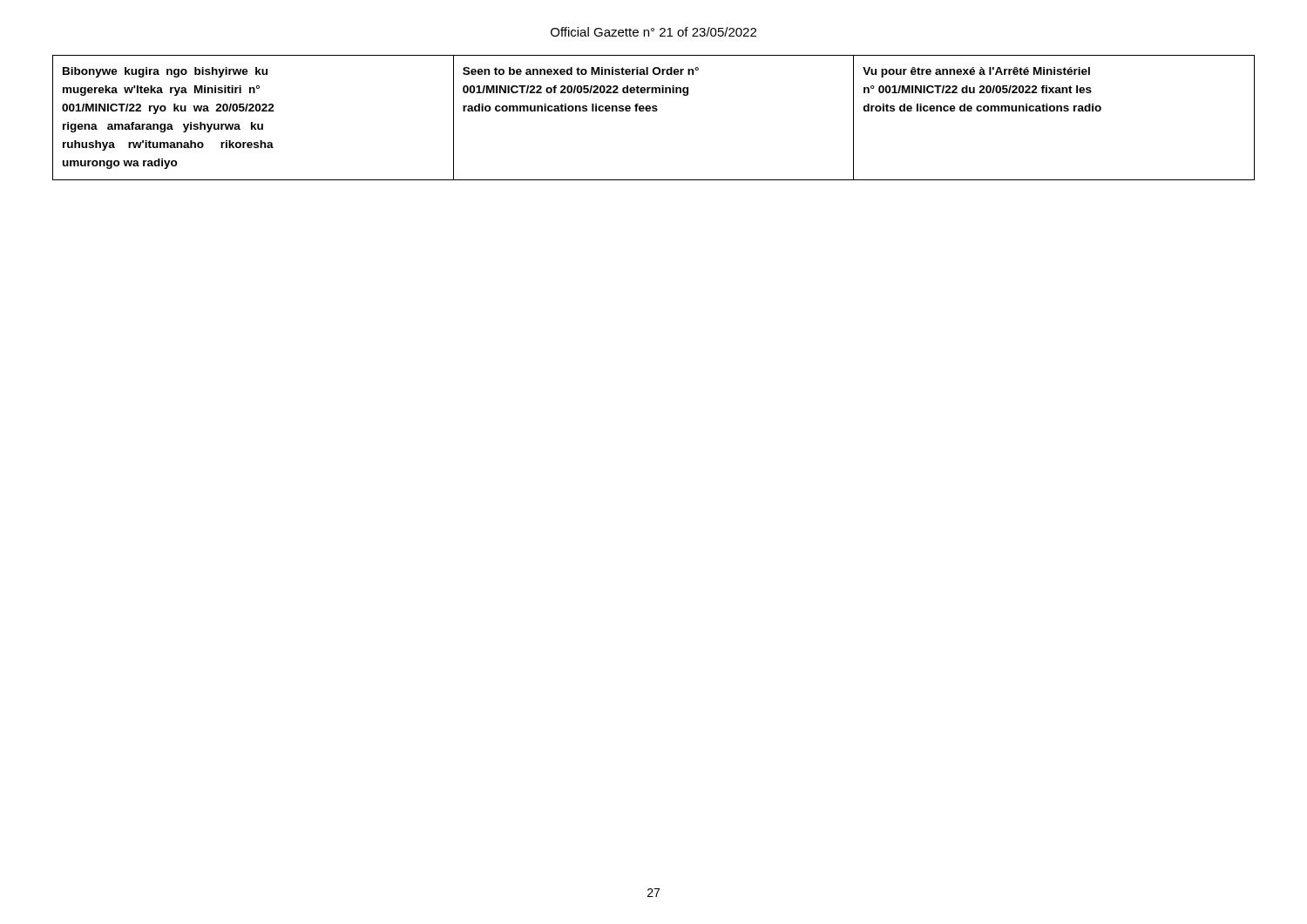This screenshot has width=1307, height=924.
Task: Locate the table with the text "Seen to be annexed to"
Action: click(654, 117)
